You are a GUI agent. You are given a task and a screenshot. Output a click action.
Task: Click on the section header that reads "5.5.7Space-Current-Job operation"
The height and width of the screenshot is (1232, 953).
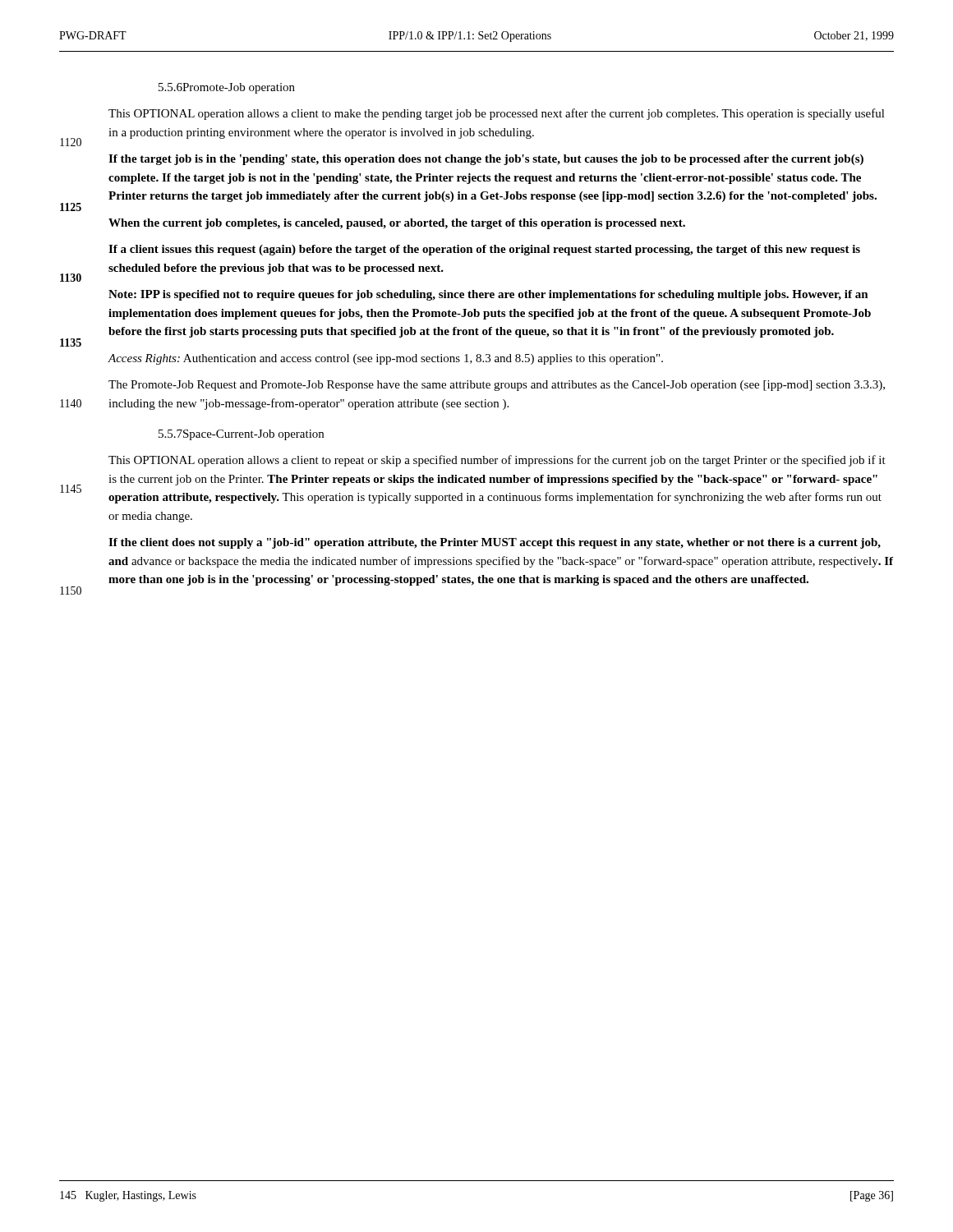click(241, 434)
